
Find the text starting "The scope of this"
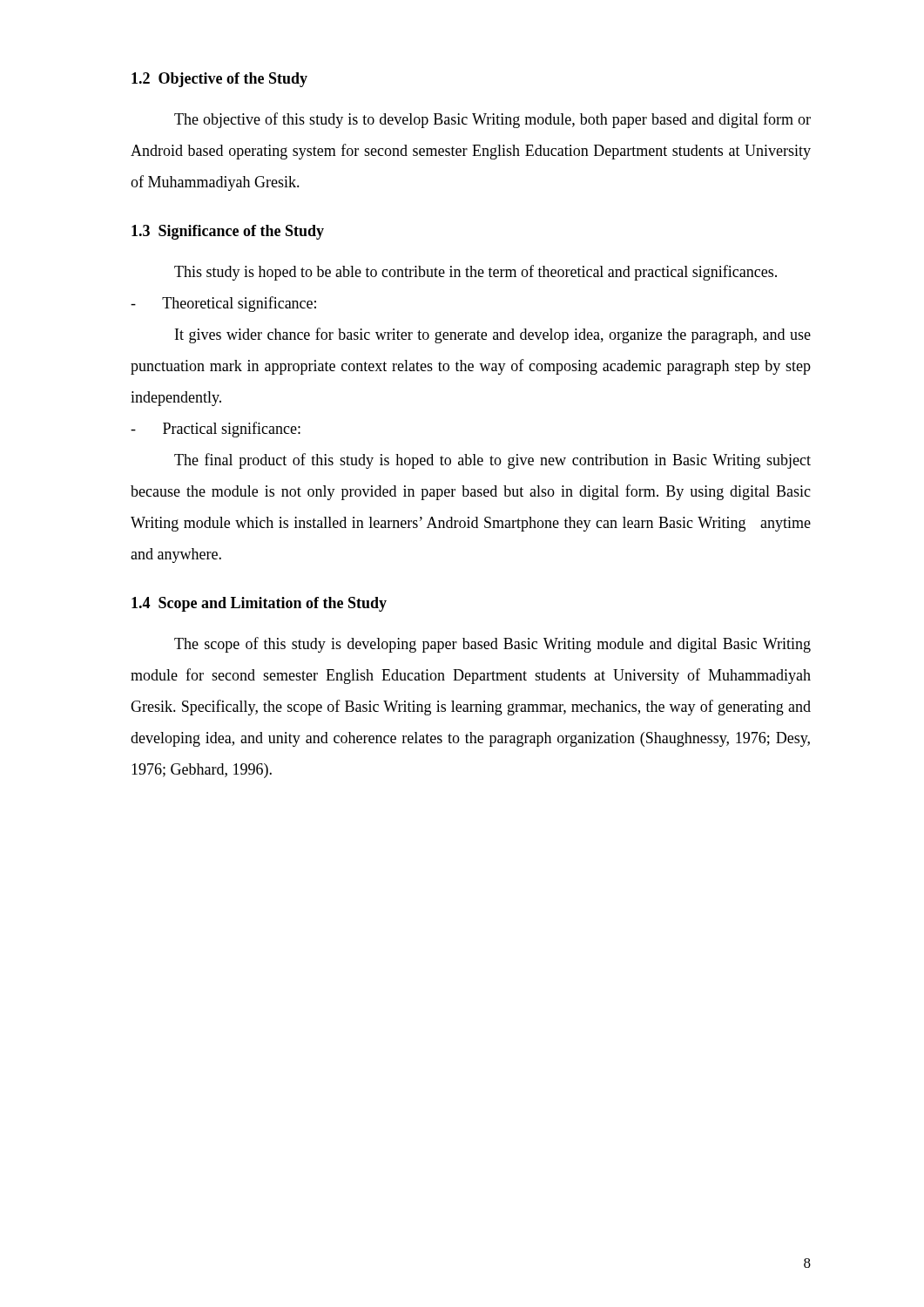(471, 707)
